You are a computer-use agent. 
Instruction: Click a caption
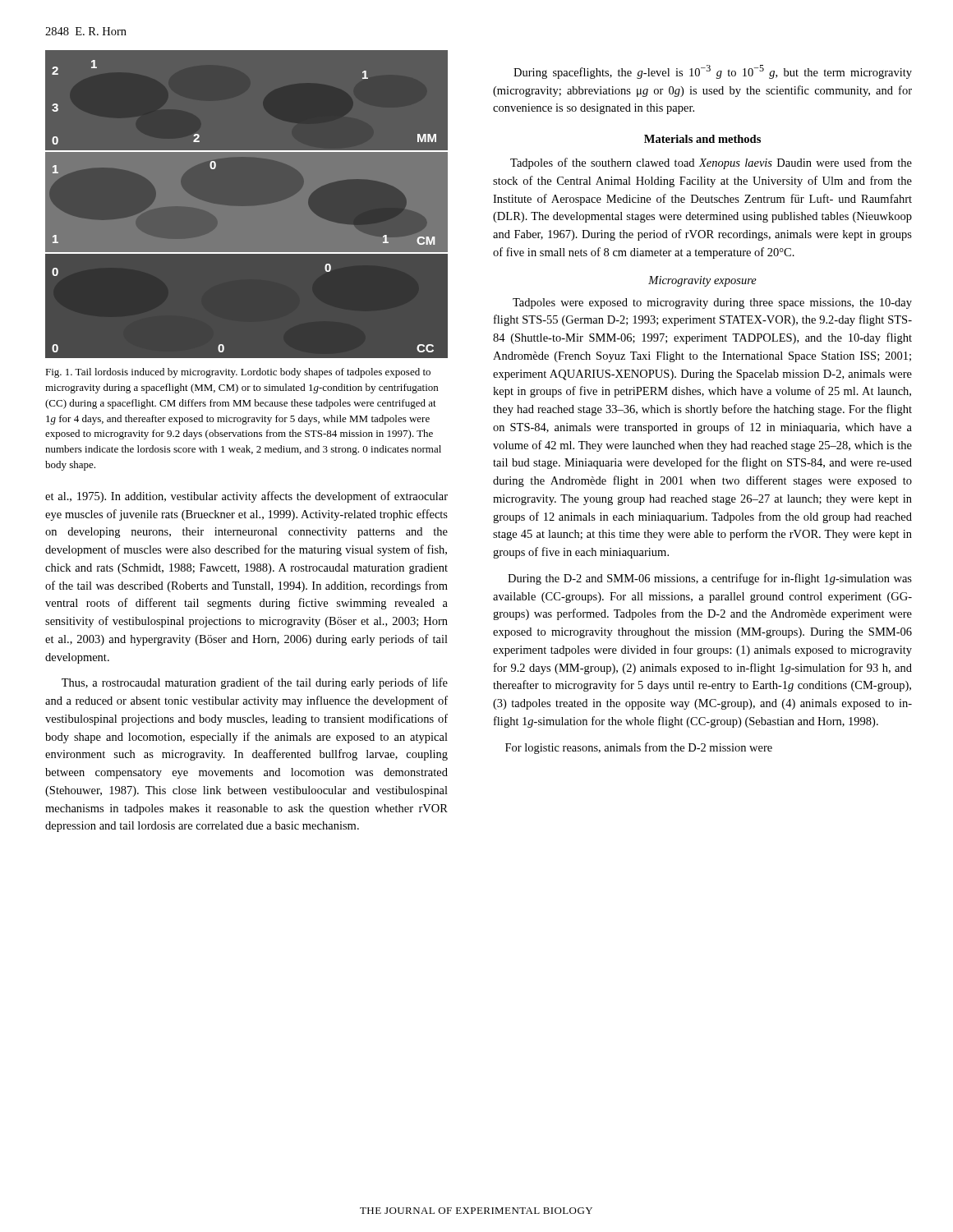(x=243, y=418)
